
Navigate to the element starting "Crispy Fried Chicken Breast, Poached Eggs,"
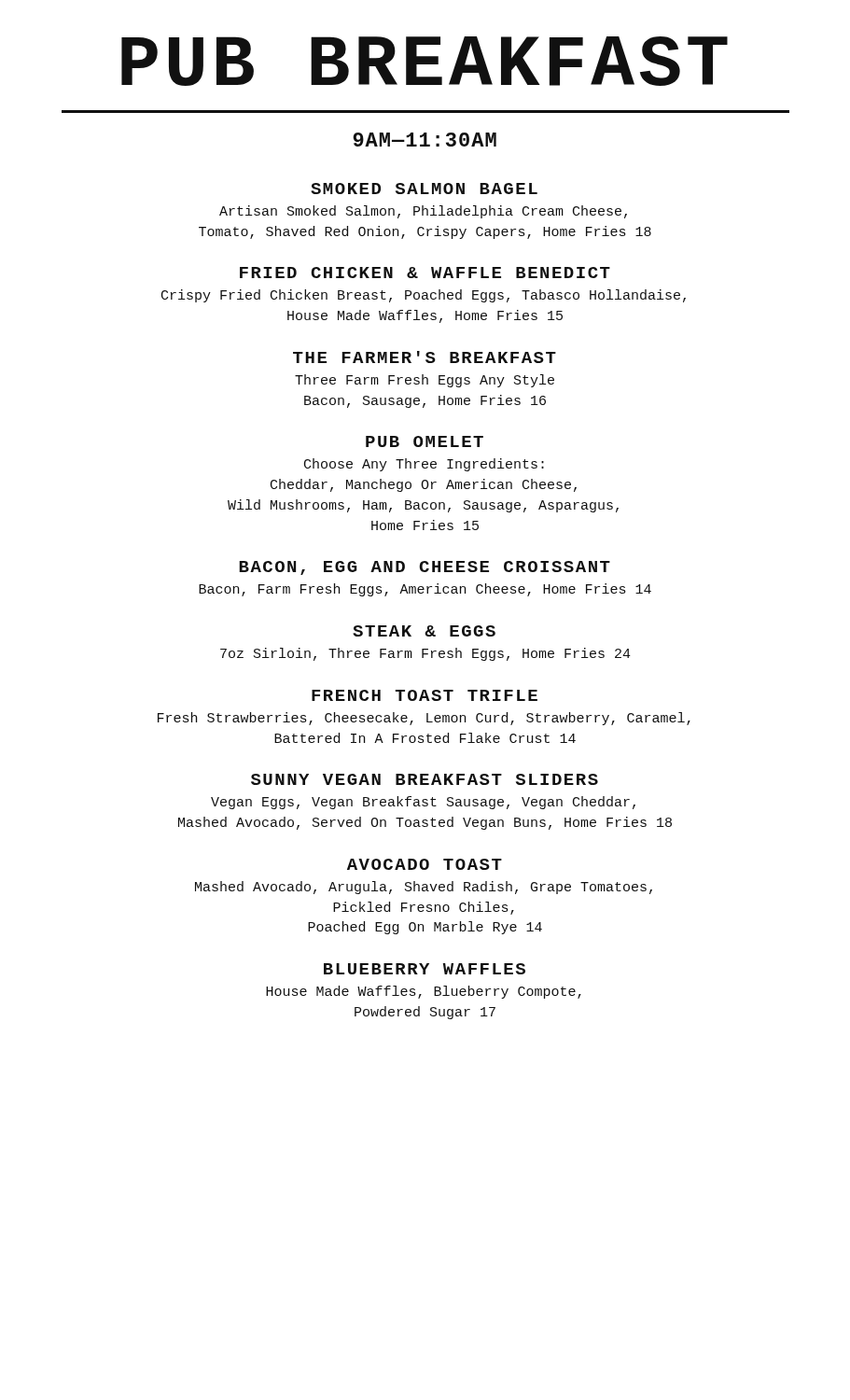pos(425,307)
